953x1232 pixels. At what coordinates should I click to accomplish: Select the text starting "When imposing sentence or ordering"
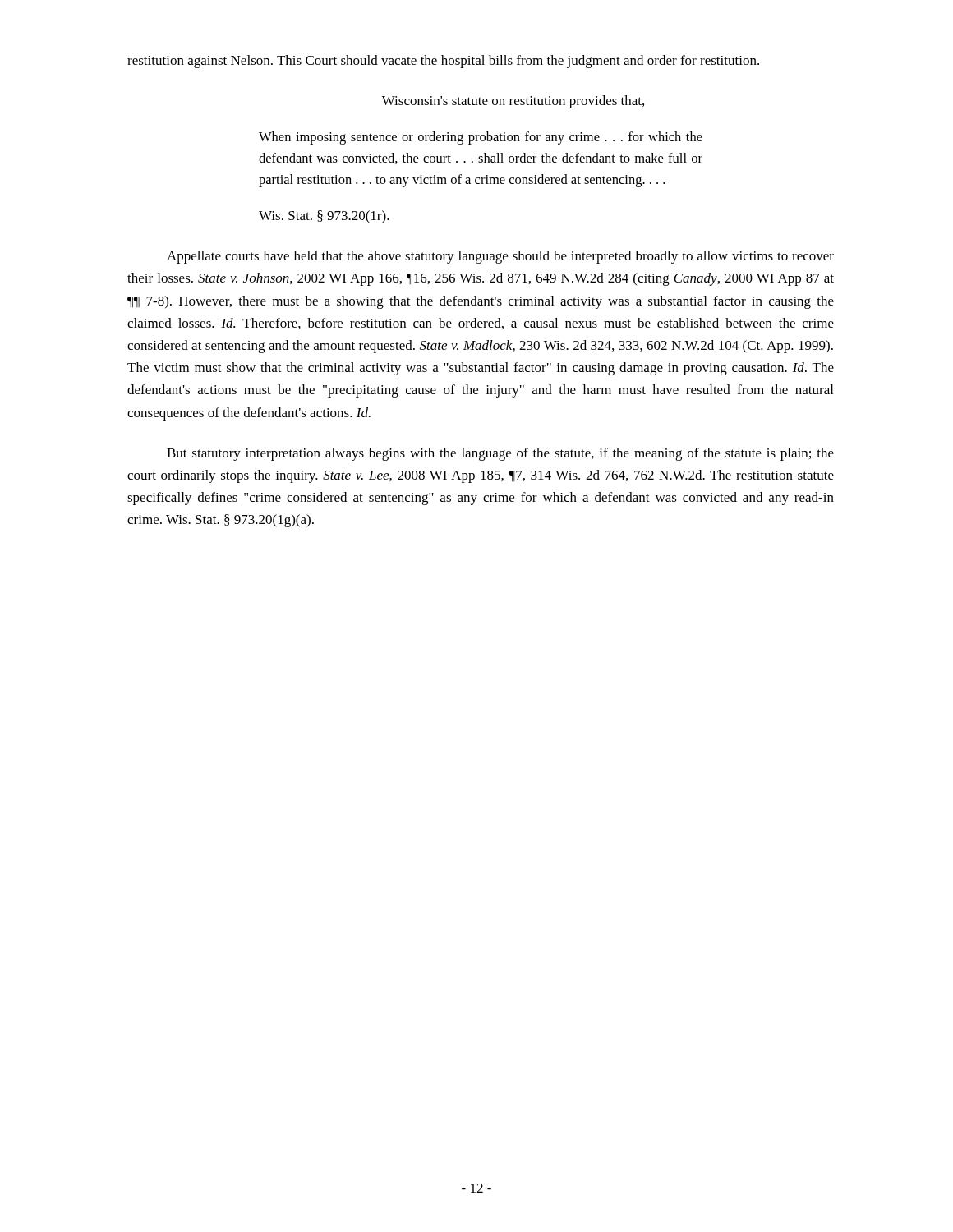pos(481,158)
